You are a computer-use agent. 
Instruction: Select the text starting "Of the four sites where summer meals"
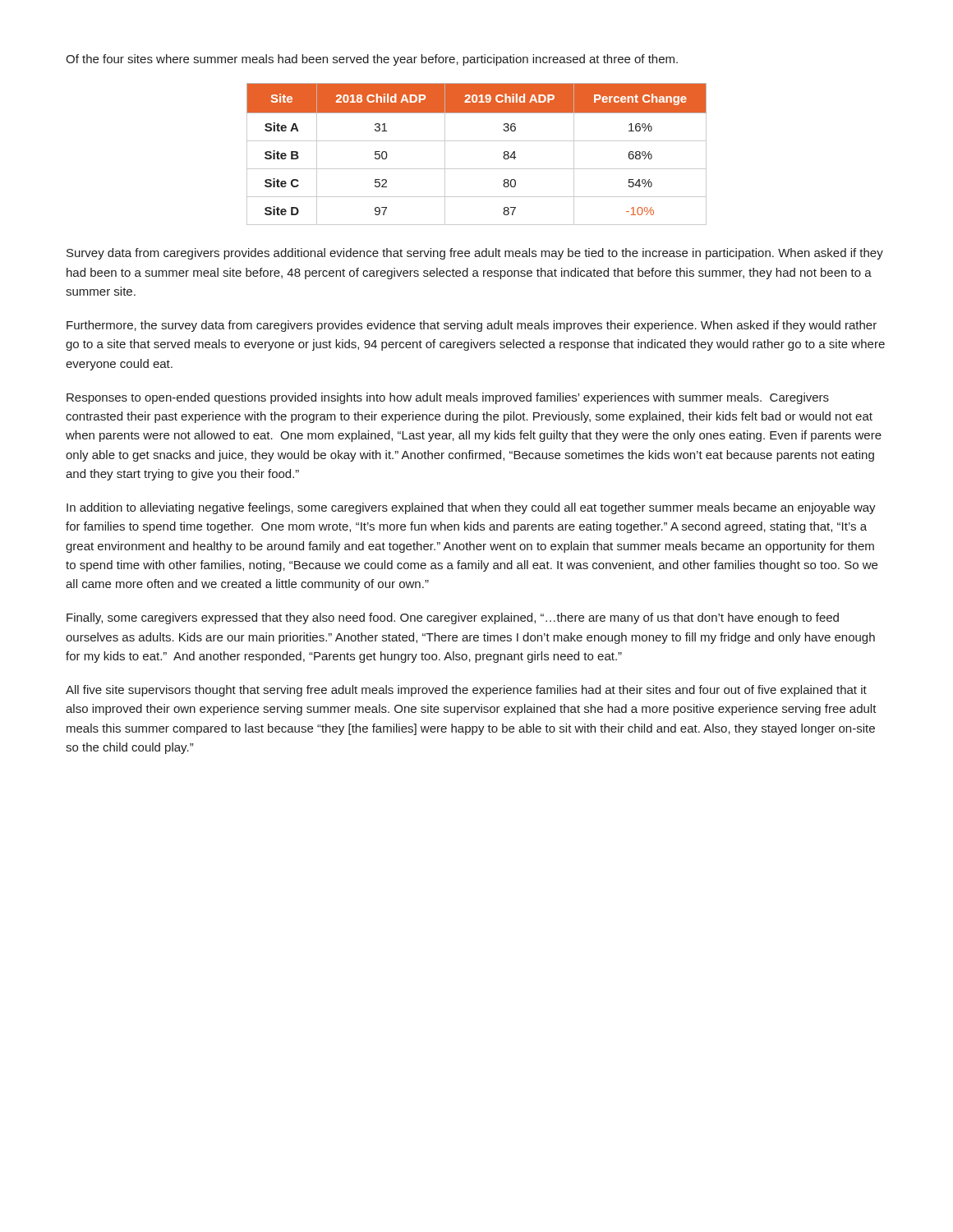click(372, 59)
